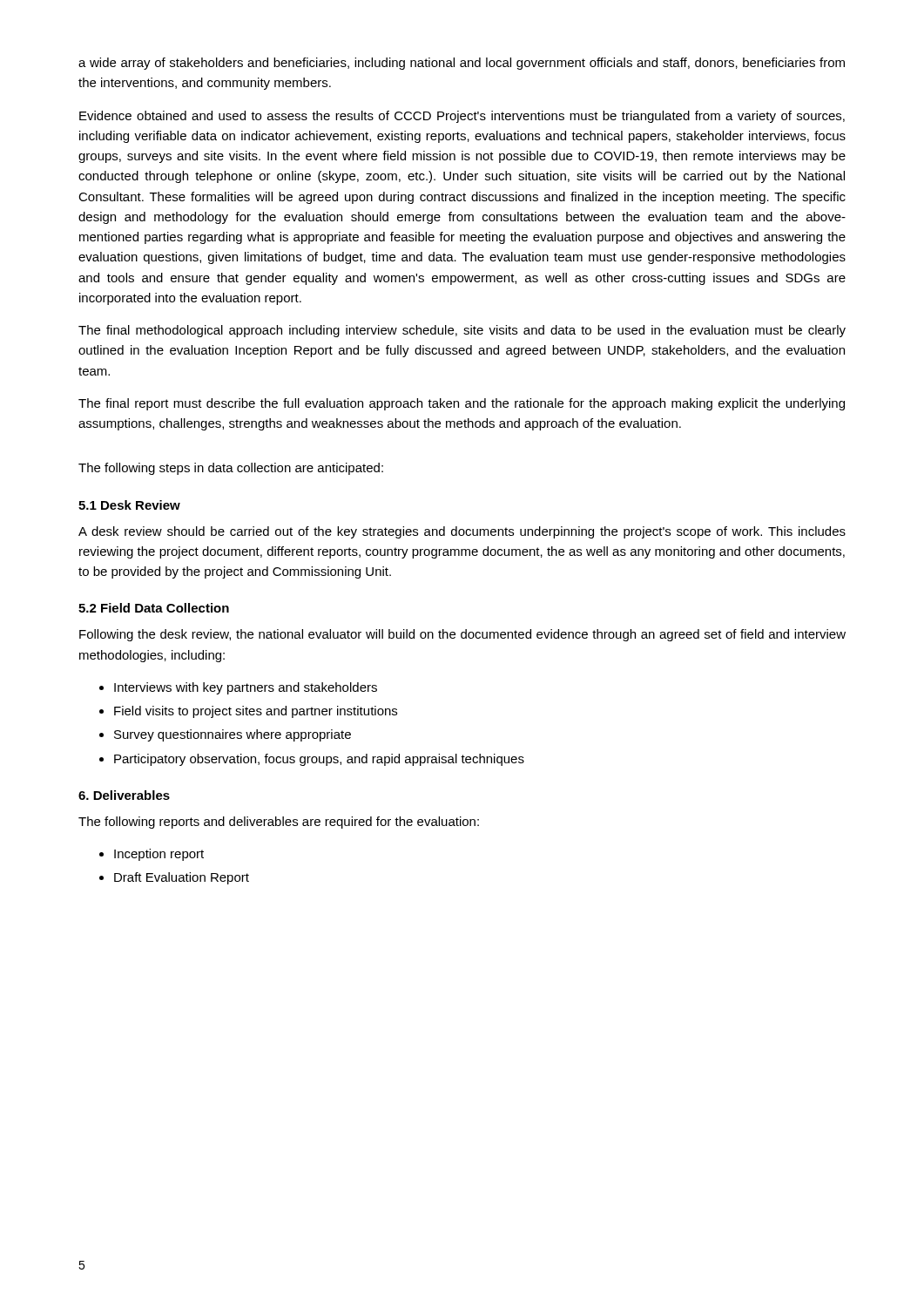
Task: Click where it says "5.1 Desk Review"
Action: [x=129, y=505]
